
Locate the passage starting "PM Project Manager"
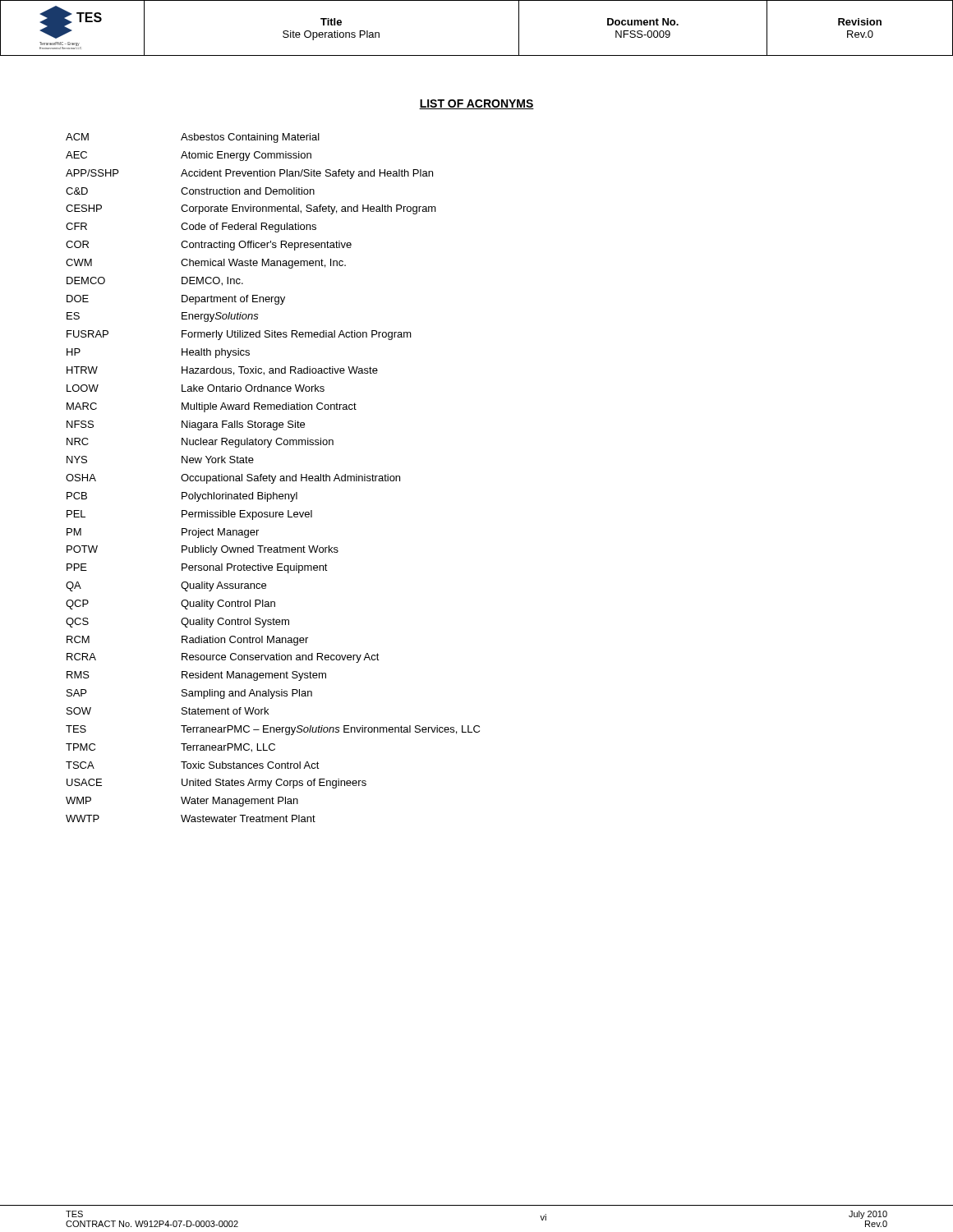point(78,533)
